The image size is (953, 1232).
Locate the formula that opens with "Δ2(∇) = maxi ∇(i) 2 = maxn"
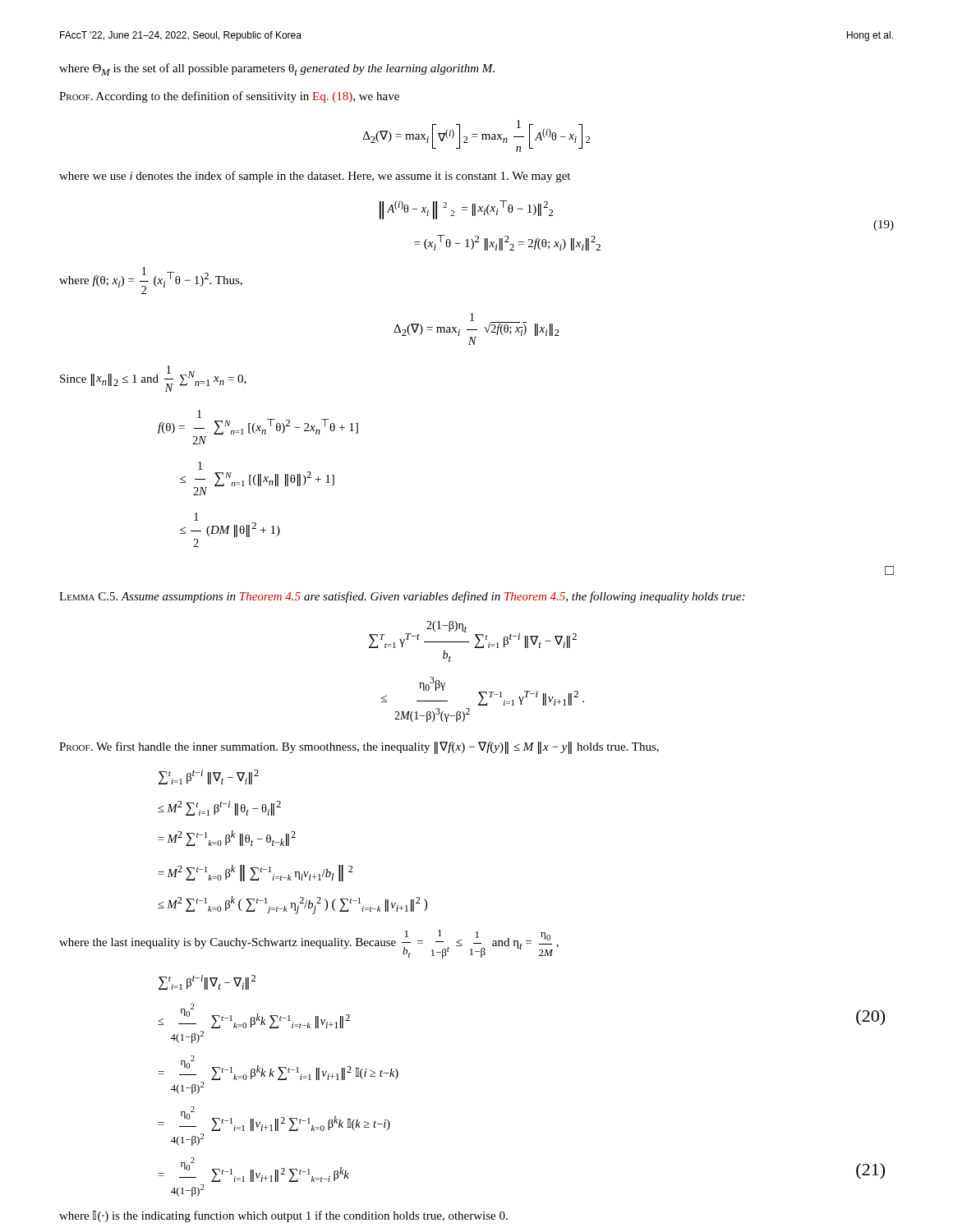coord(476,137)
